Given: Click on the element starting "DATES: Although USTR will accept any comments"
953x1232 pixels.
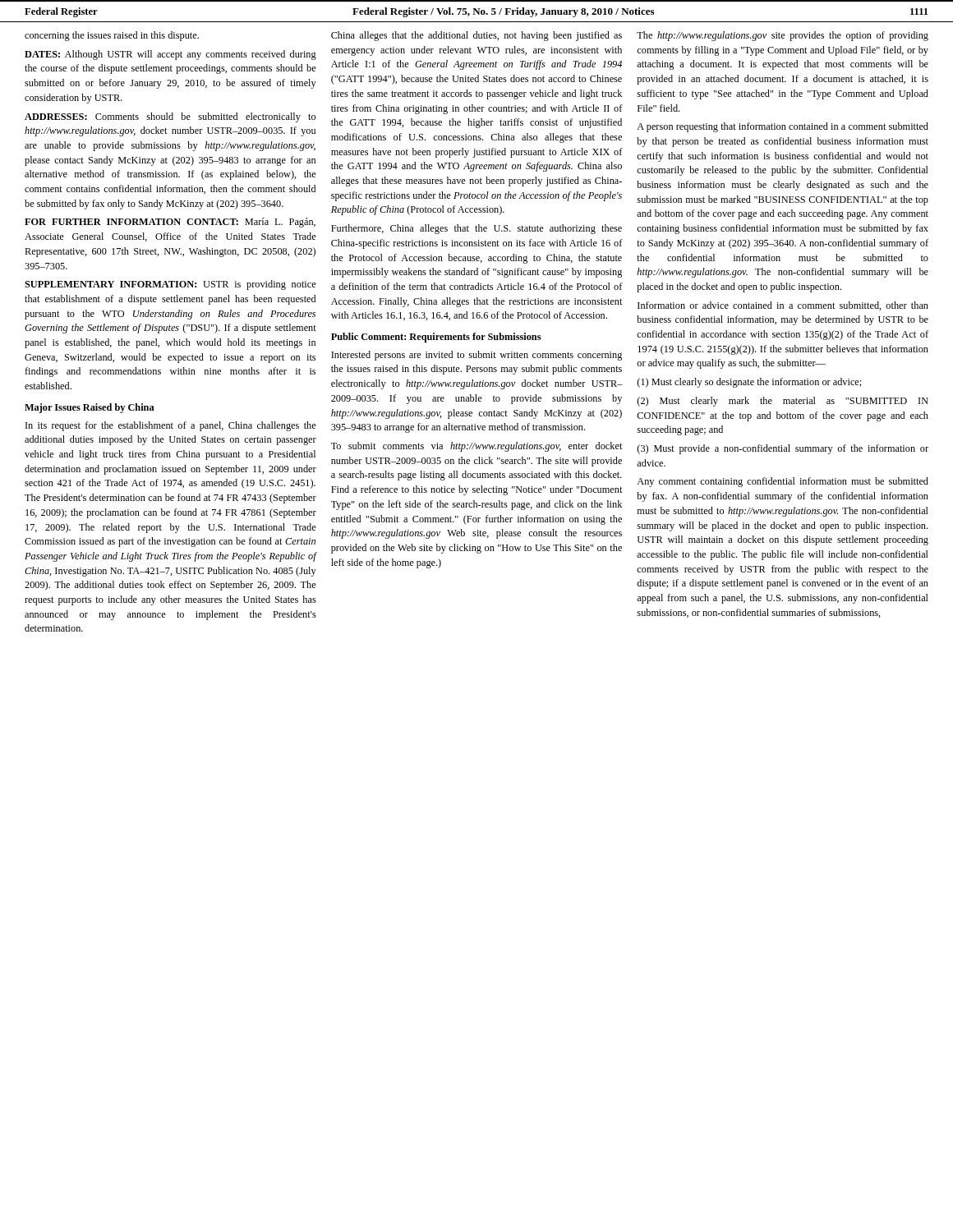Looking at the screenshot, I should coord(170,77).
